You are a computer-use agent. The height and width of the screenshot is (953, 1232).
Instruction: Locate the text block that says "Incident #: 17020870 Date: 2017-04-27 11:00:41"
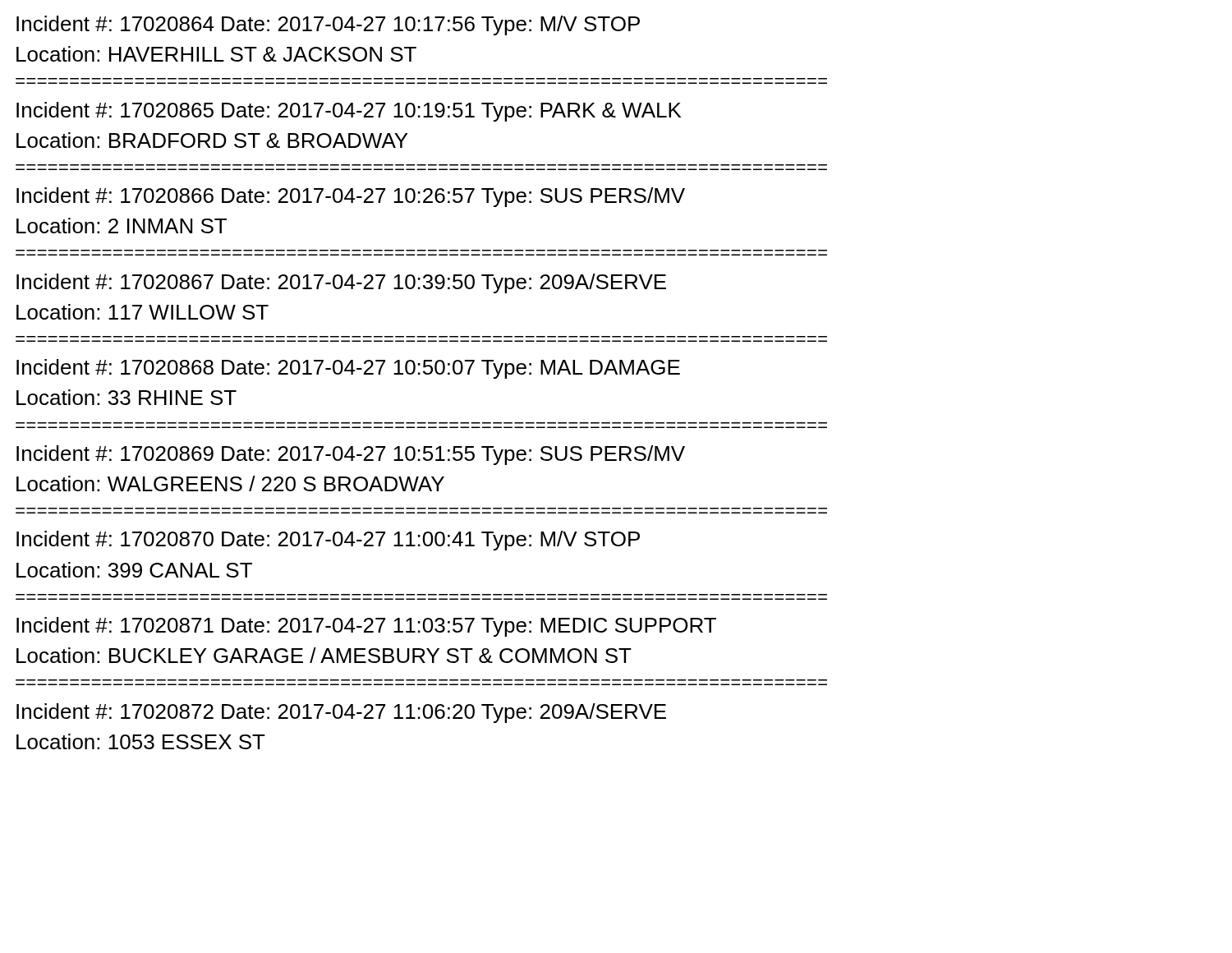[x=616, y=555]
